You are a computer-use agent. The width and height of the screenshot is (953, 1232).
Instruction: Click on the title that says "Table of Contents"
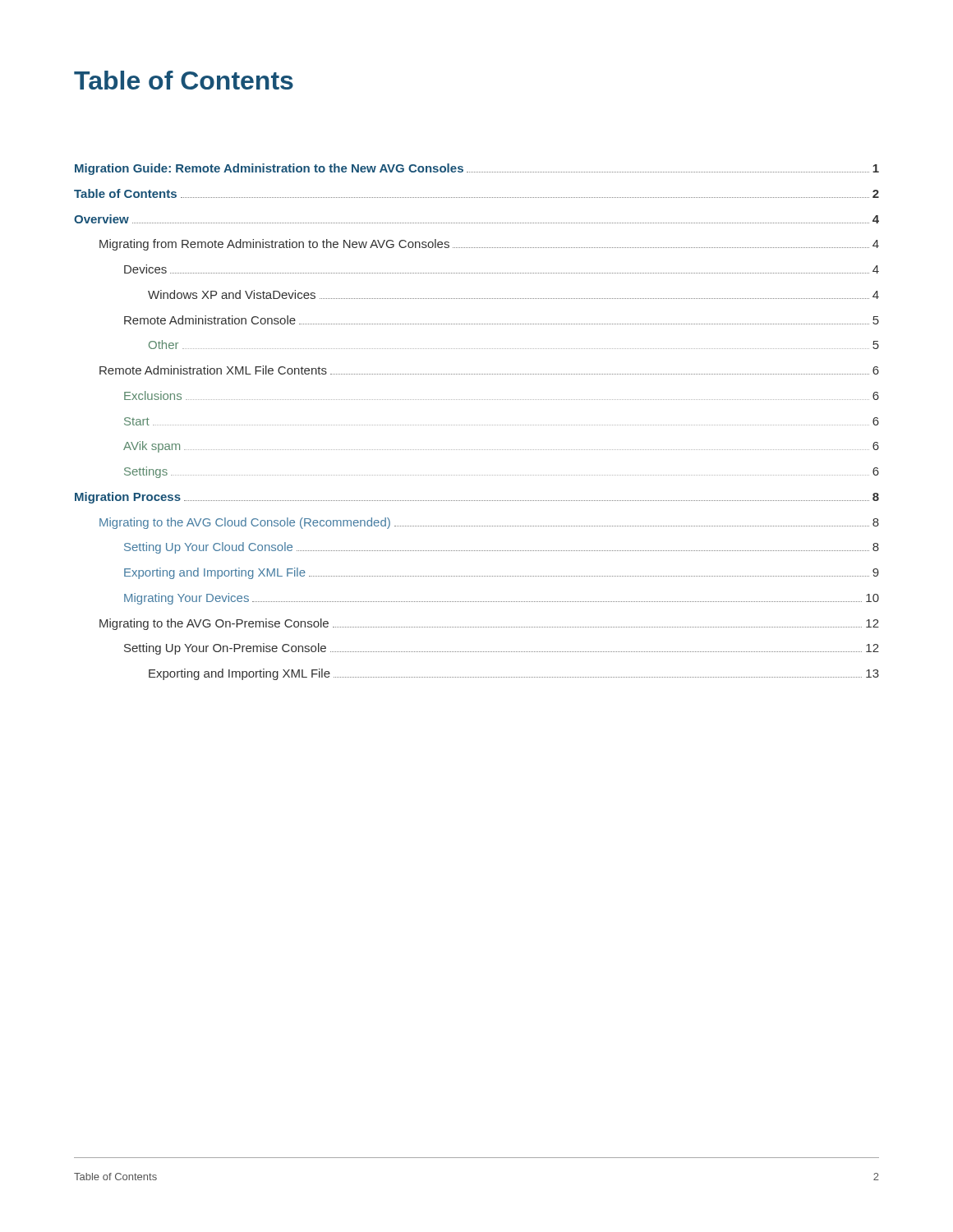(184, 81)
